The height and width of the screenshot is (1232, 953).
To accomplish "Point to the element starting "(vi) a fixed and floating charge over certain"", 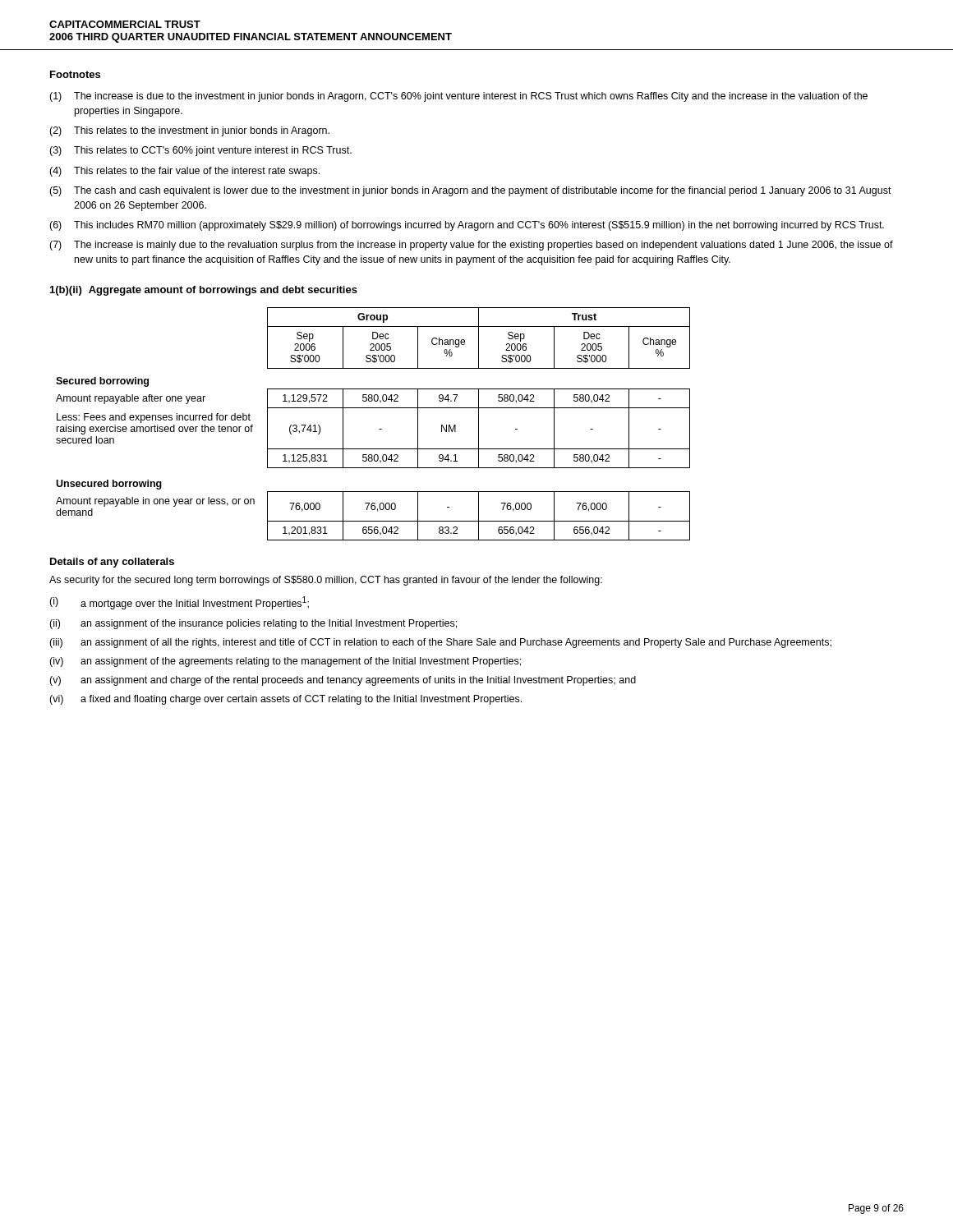I will click(476, 699).
